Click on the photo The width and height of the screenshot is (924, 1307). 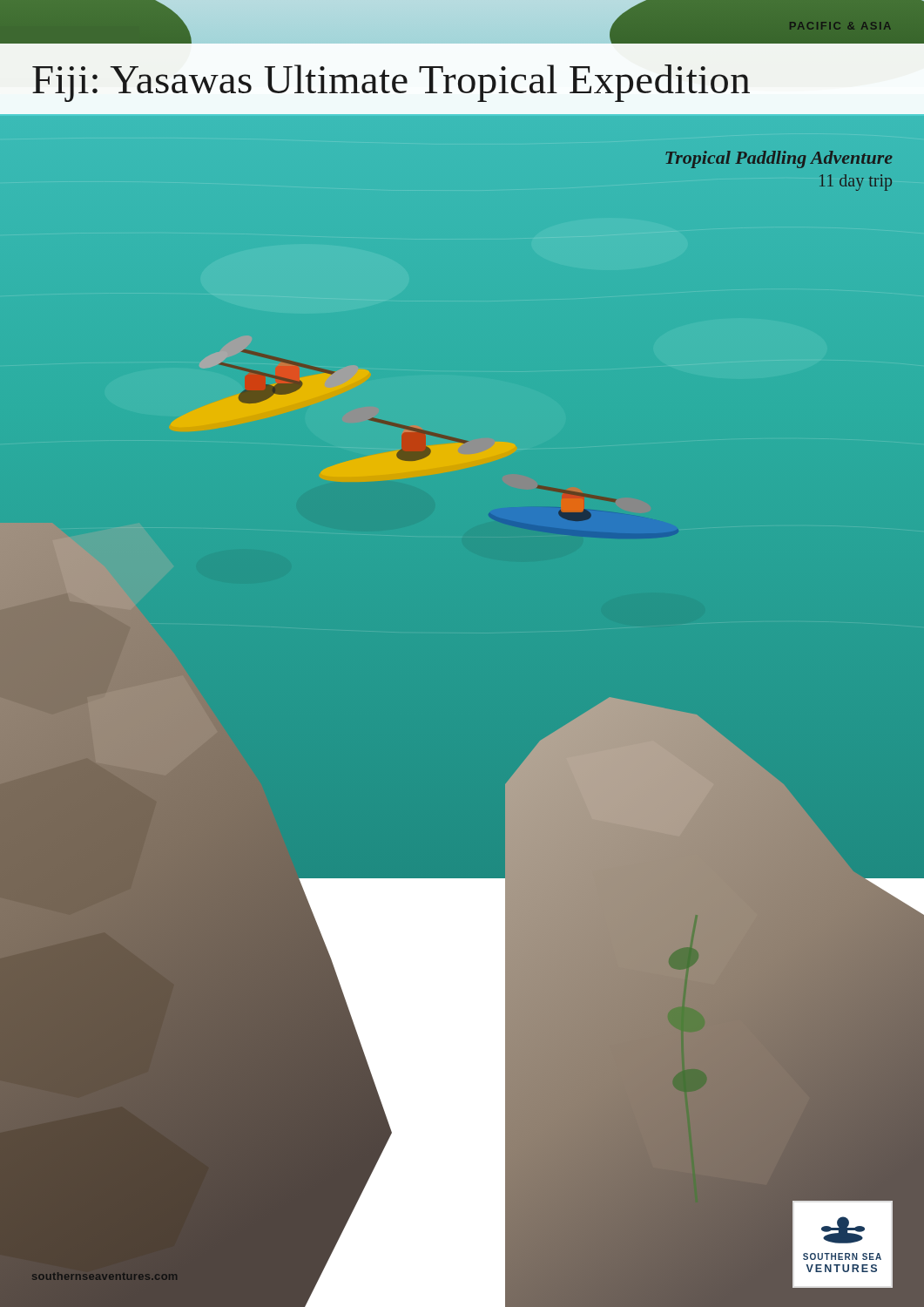point(462,654)
